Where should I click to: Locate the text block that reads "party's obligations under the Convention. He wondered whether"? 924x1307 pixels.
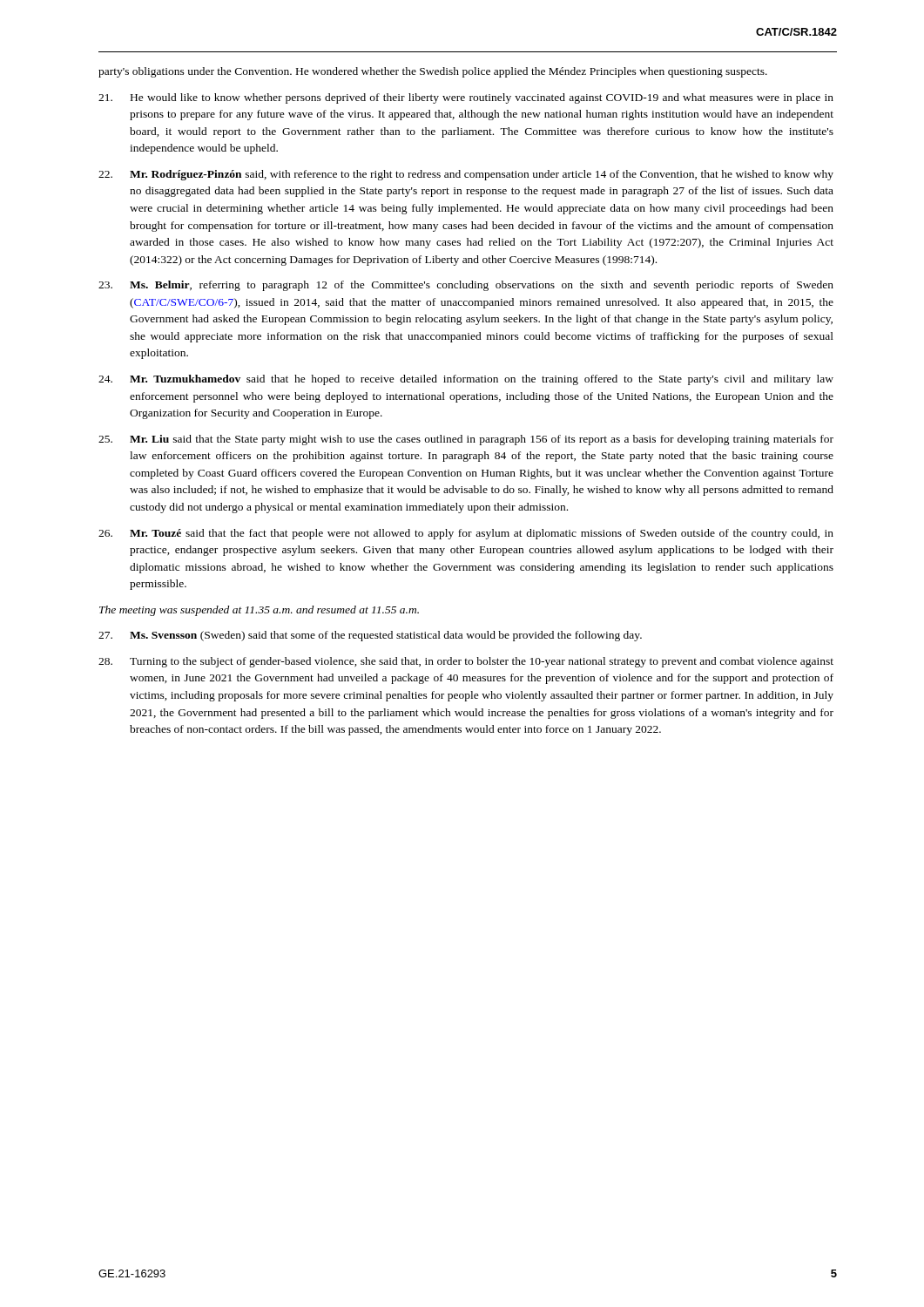click(x=433, y=71)
